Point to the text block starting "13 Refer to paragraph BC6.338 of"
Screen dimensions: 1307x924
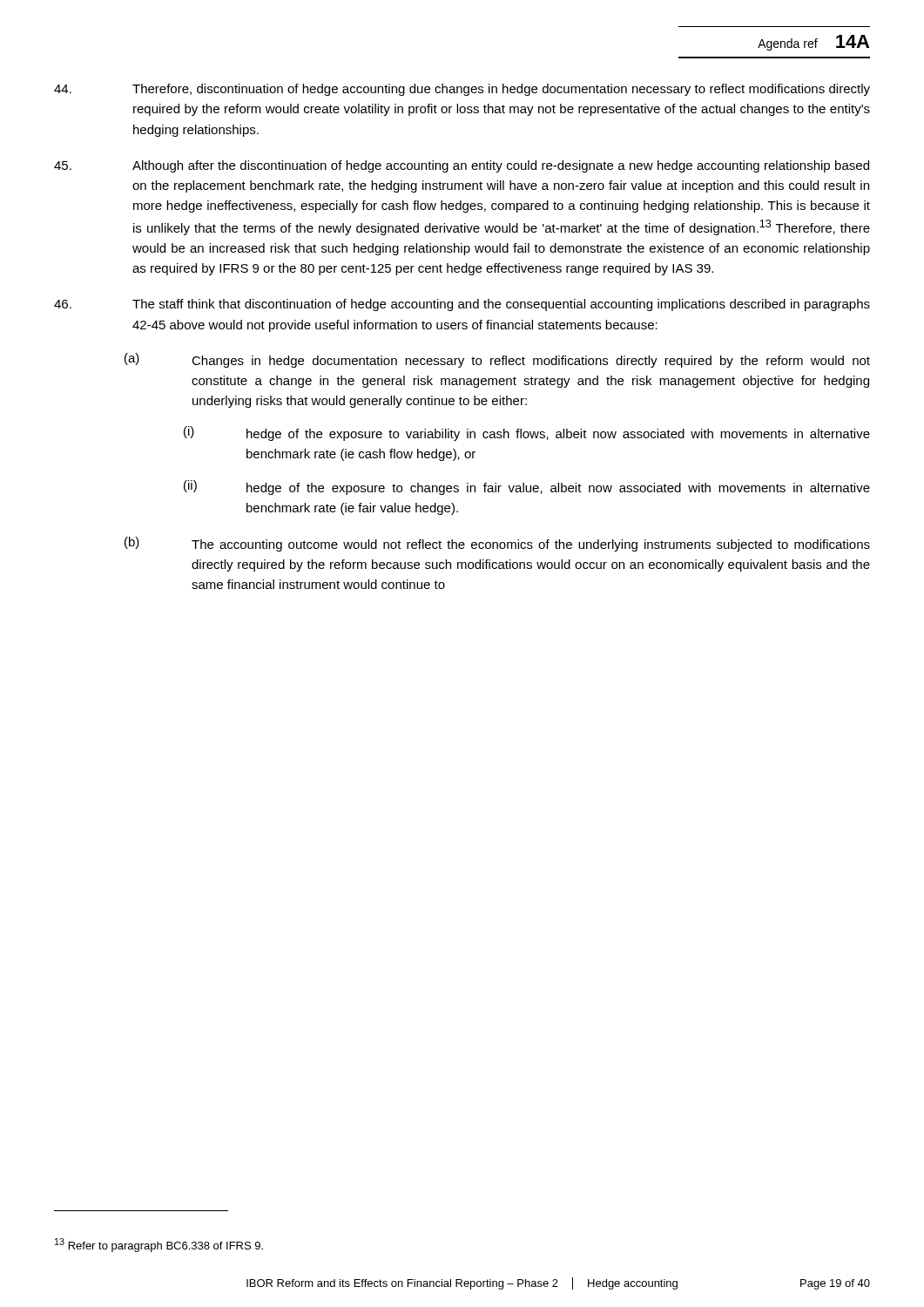pos(159,1245)
